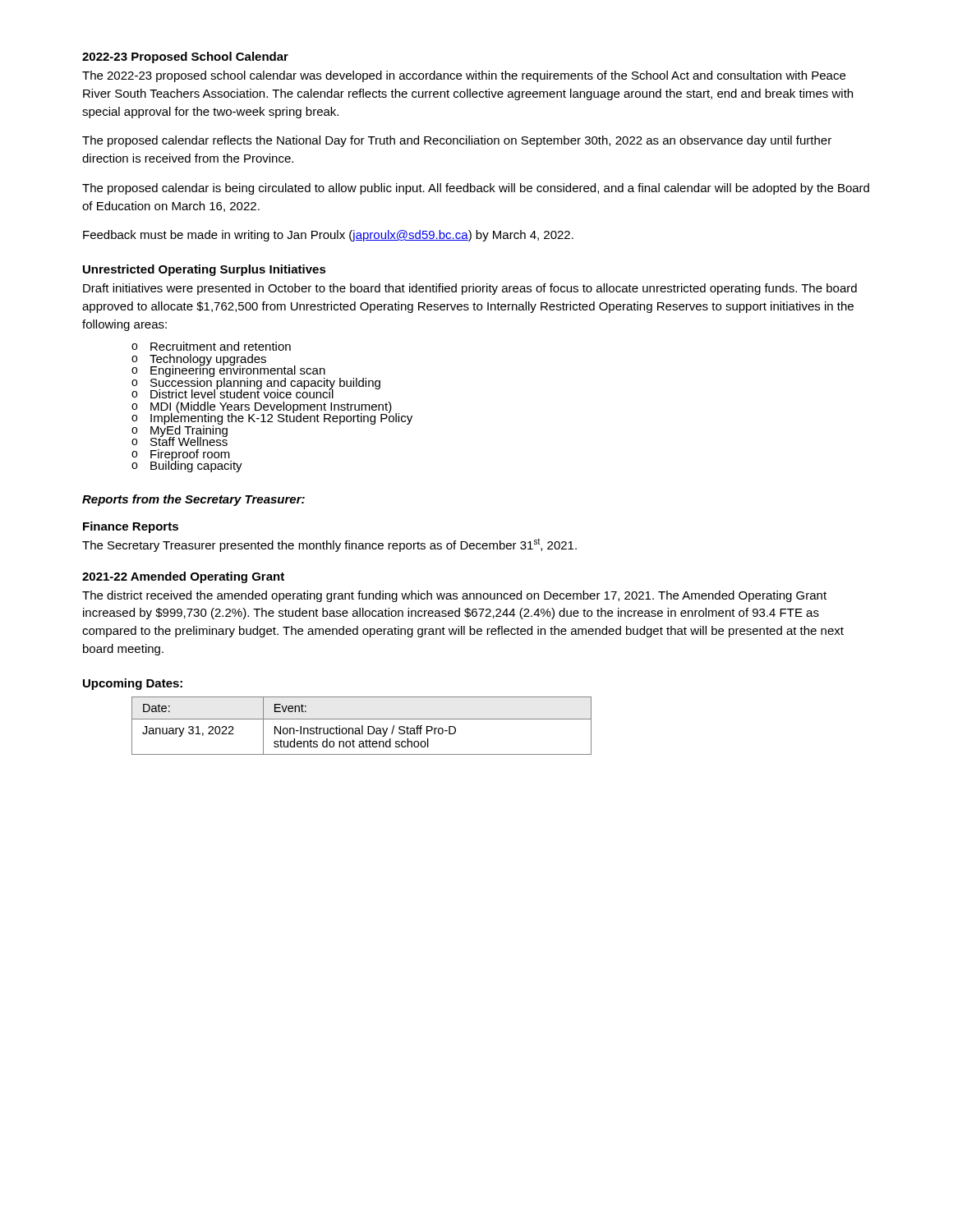Find the list item containing "MDI (Middle Years Development Instrument)"

272,409
